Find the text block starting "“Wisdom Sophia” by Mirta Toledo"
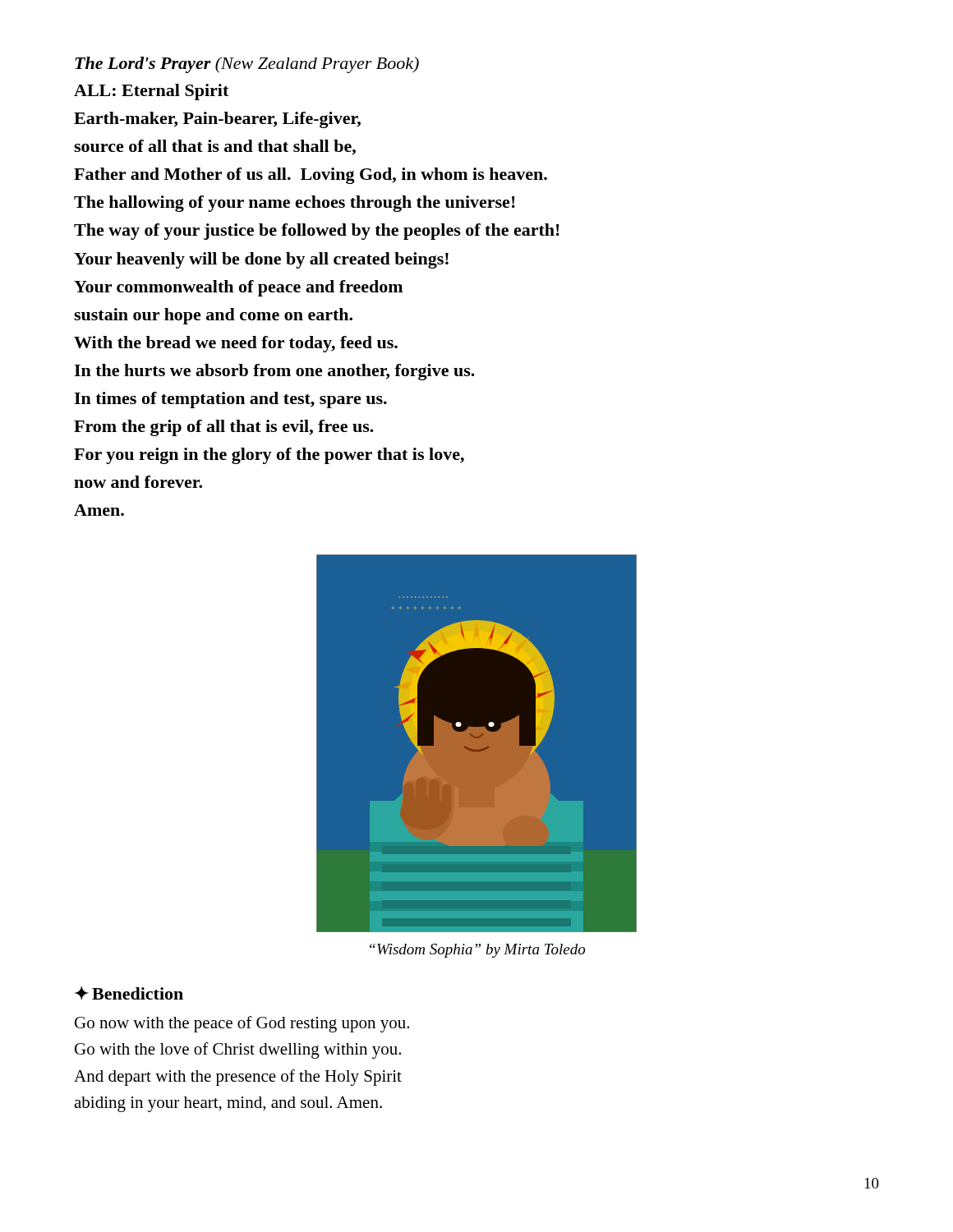This screenshot has height=1232, width=953. (x=476, y=949)
